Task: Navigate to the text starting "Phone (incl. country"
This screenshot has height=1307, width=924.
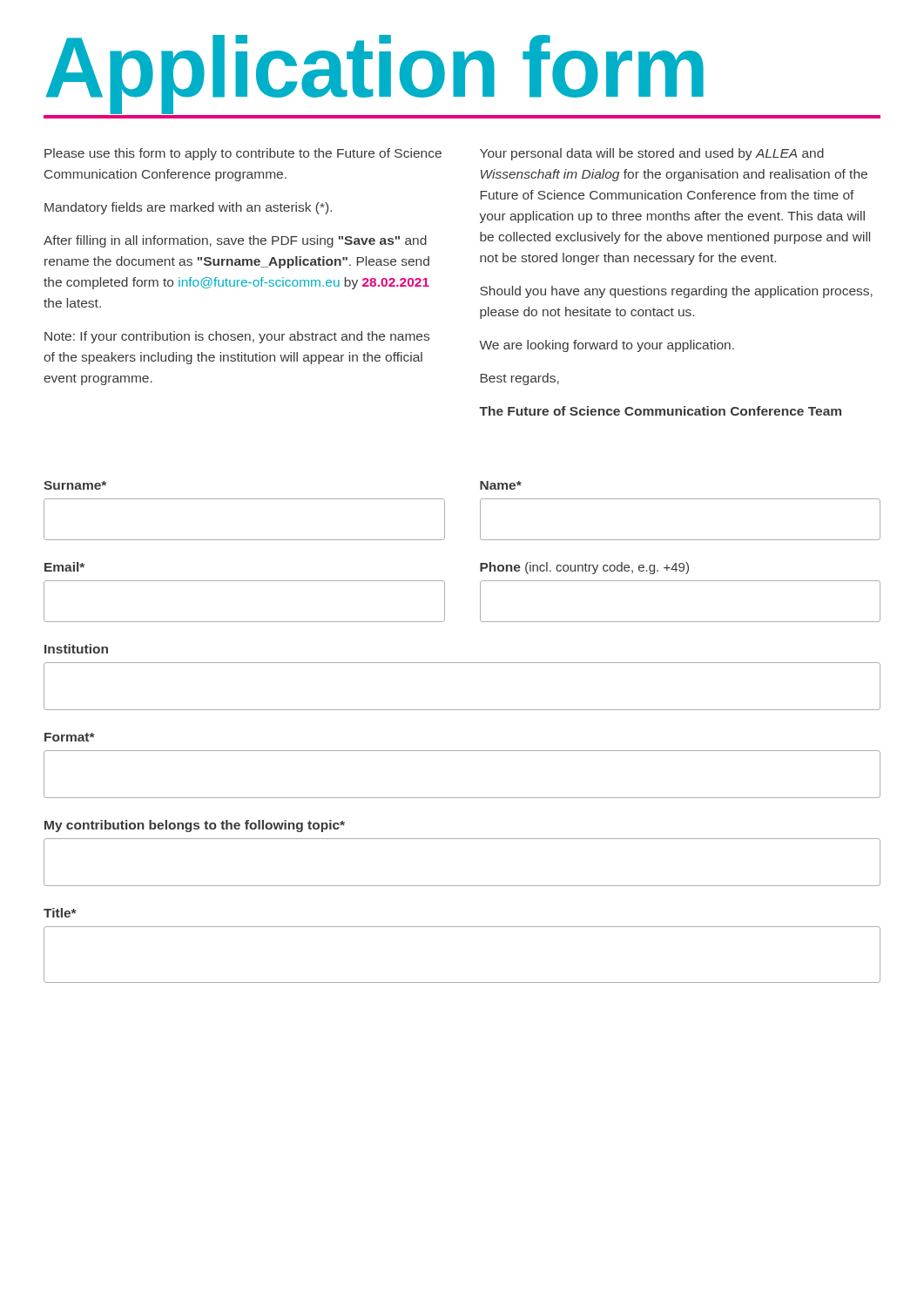Action: click(x=585, y=567)
